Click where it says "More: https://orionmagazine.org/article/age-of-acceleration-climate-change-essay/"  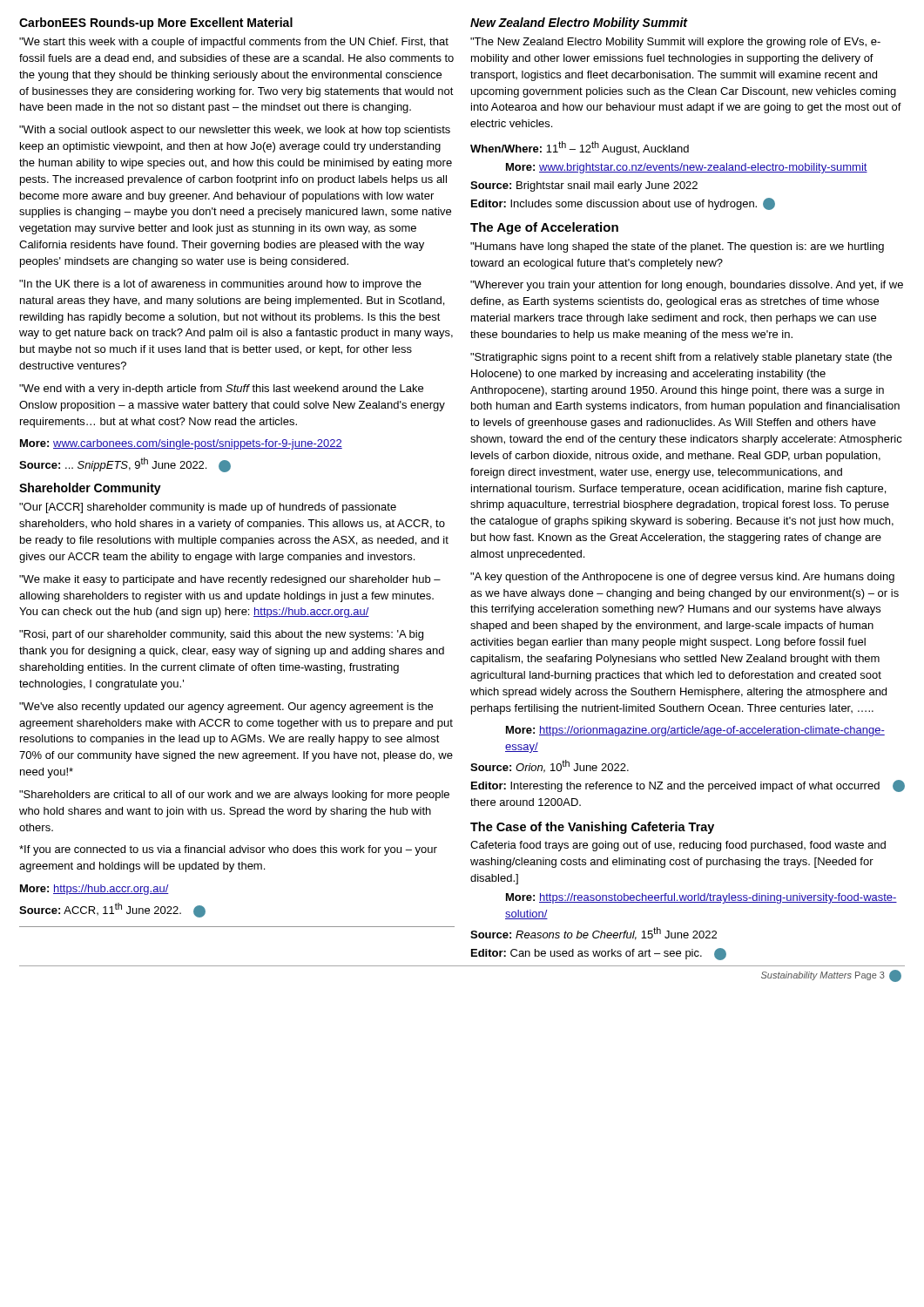695,738
